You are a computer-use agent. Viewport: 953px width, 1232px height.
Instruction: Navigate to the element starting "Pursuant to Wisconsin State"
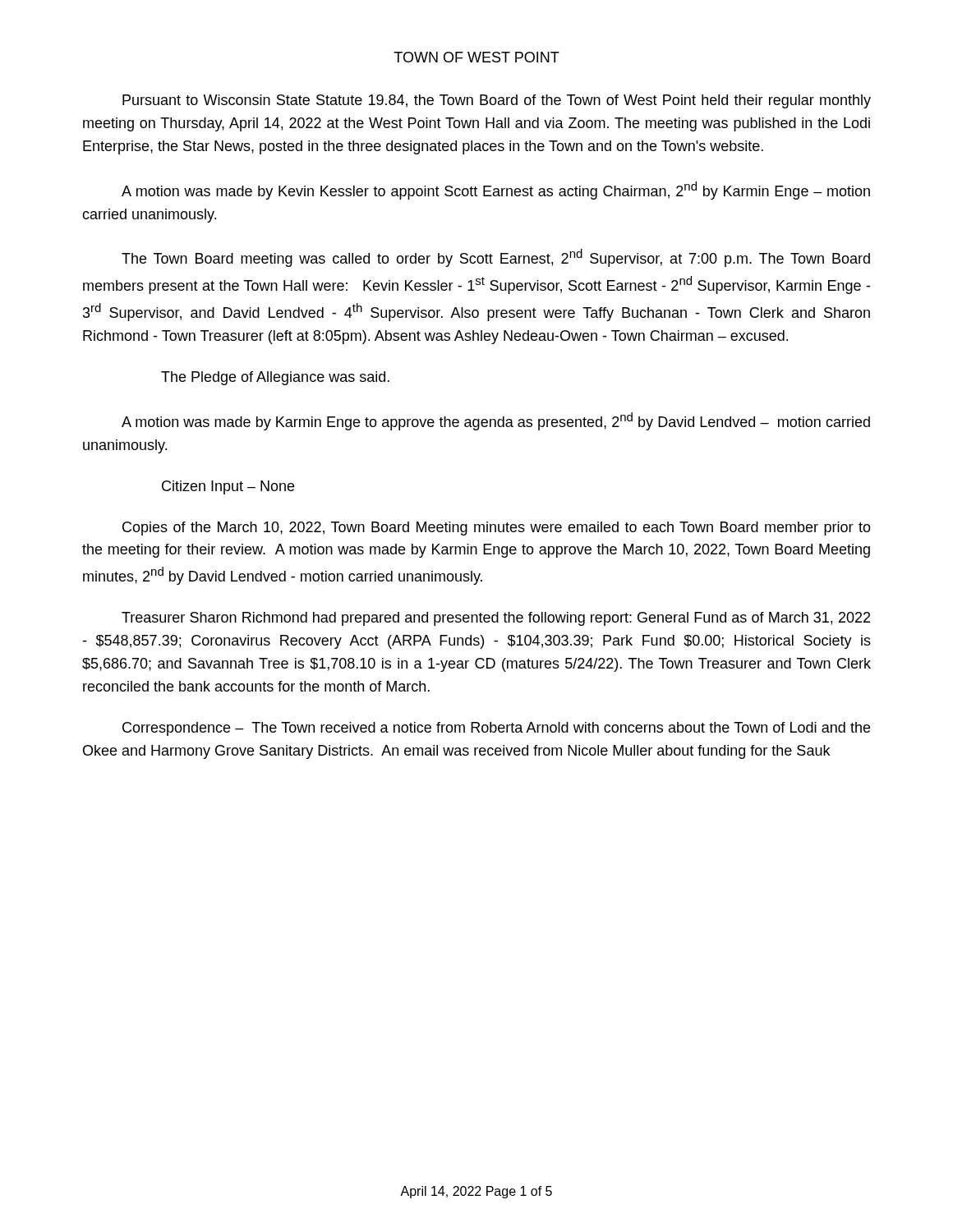[476, 123]
